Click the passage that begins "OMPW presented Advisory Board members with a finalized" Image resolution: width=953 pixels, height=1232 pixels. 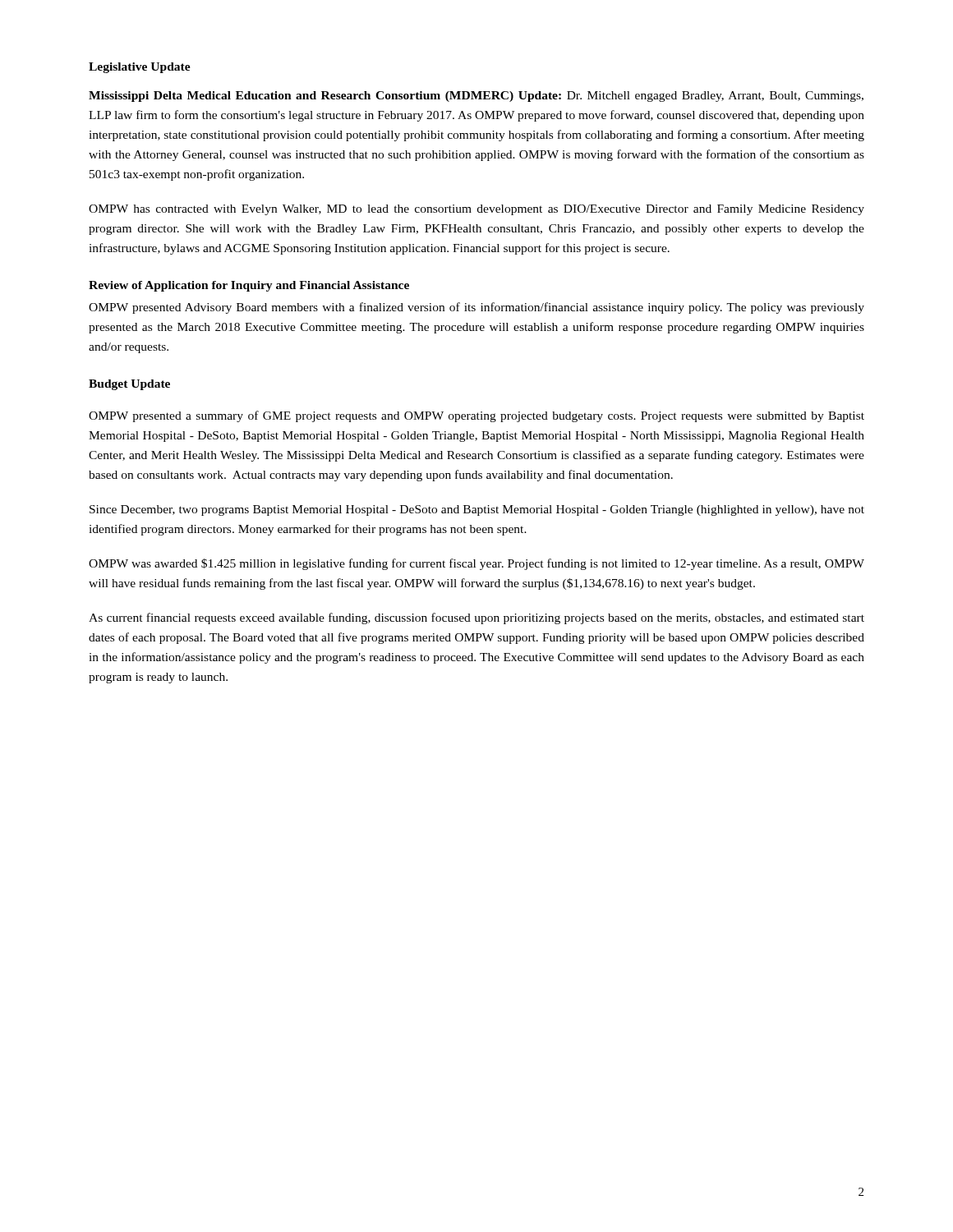click(x=476, y=327)
